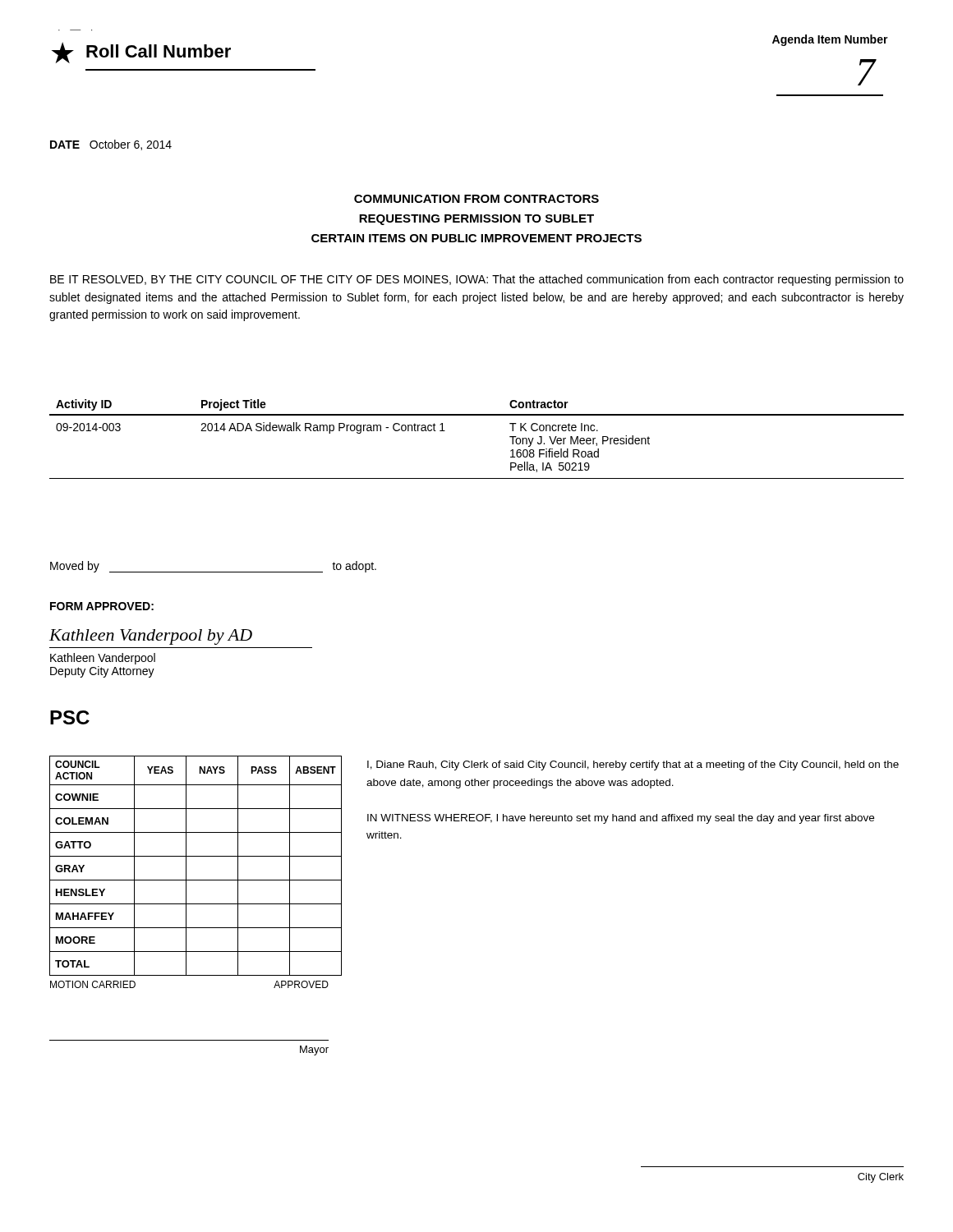Point to "FORM APPROVED:"

pyautogui.click(x=102, y=606)
